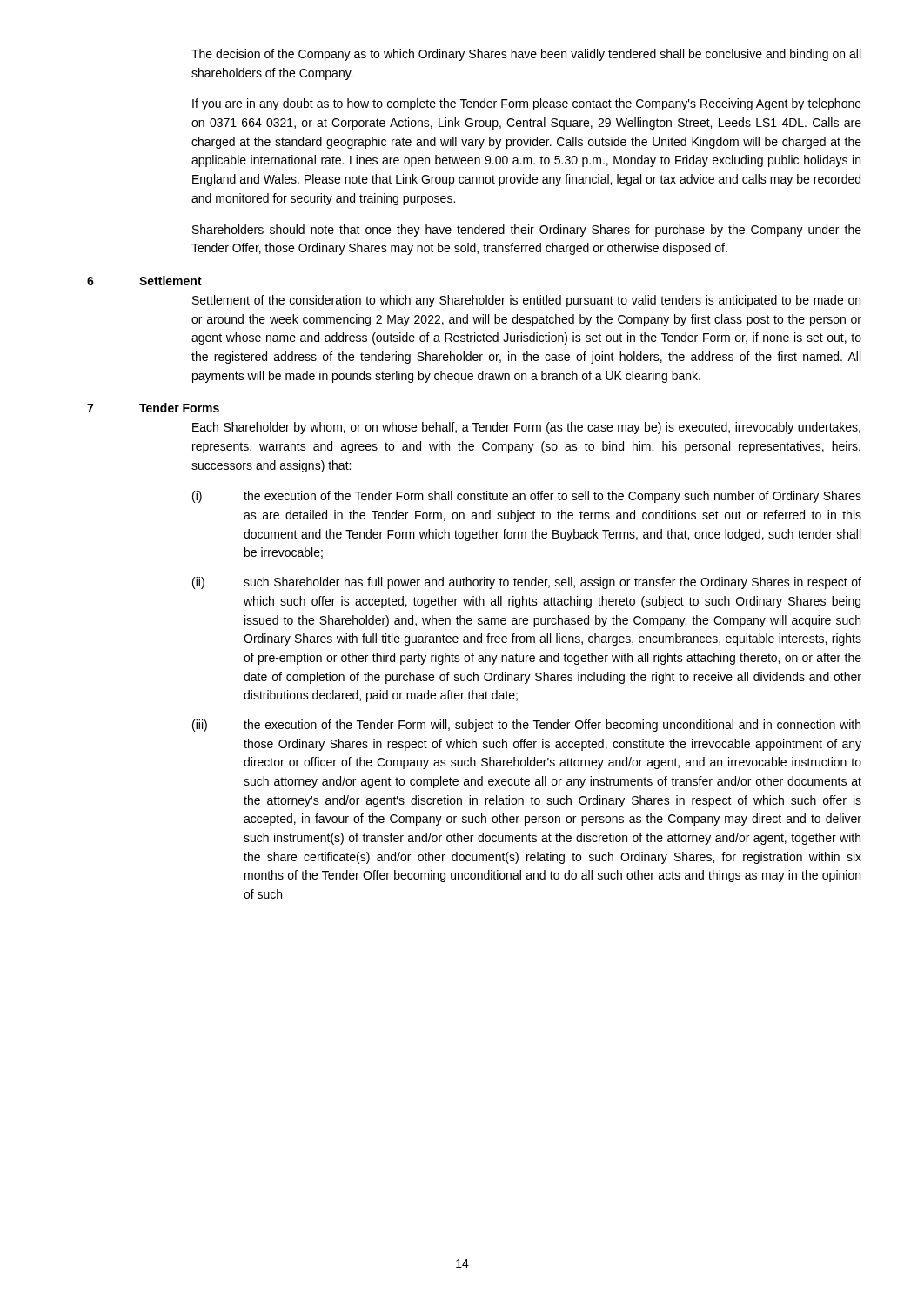Point to the passage starting "The decision of the Company as to which"
This screenshot has width=924, height=1305.
click(x=526, y=63)
